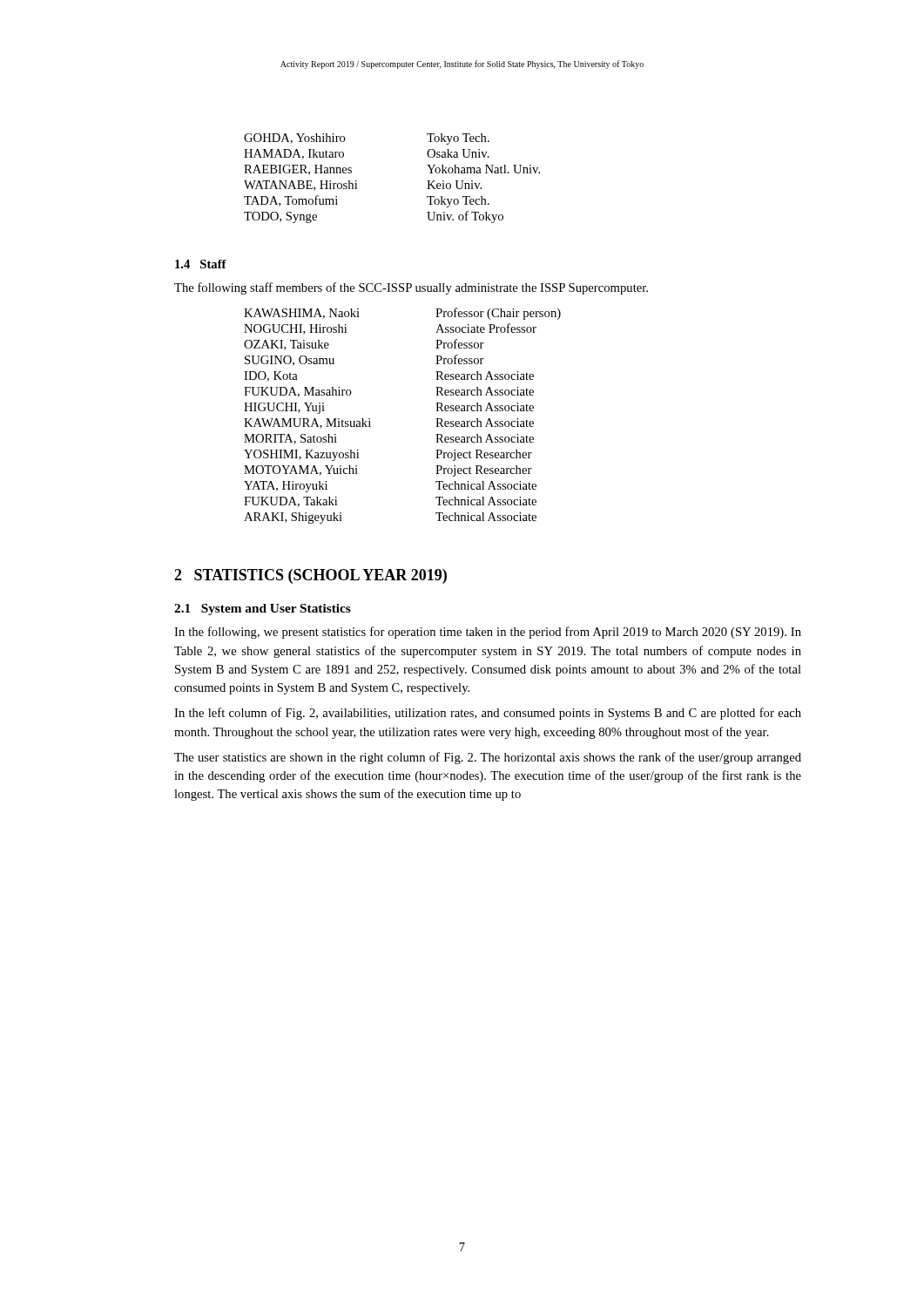
Task: Find the block starting "FUKUDA, Takaki Technical Associate"
Action: pyautogui.click(x=294, y=501)
